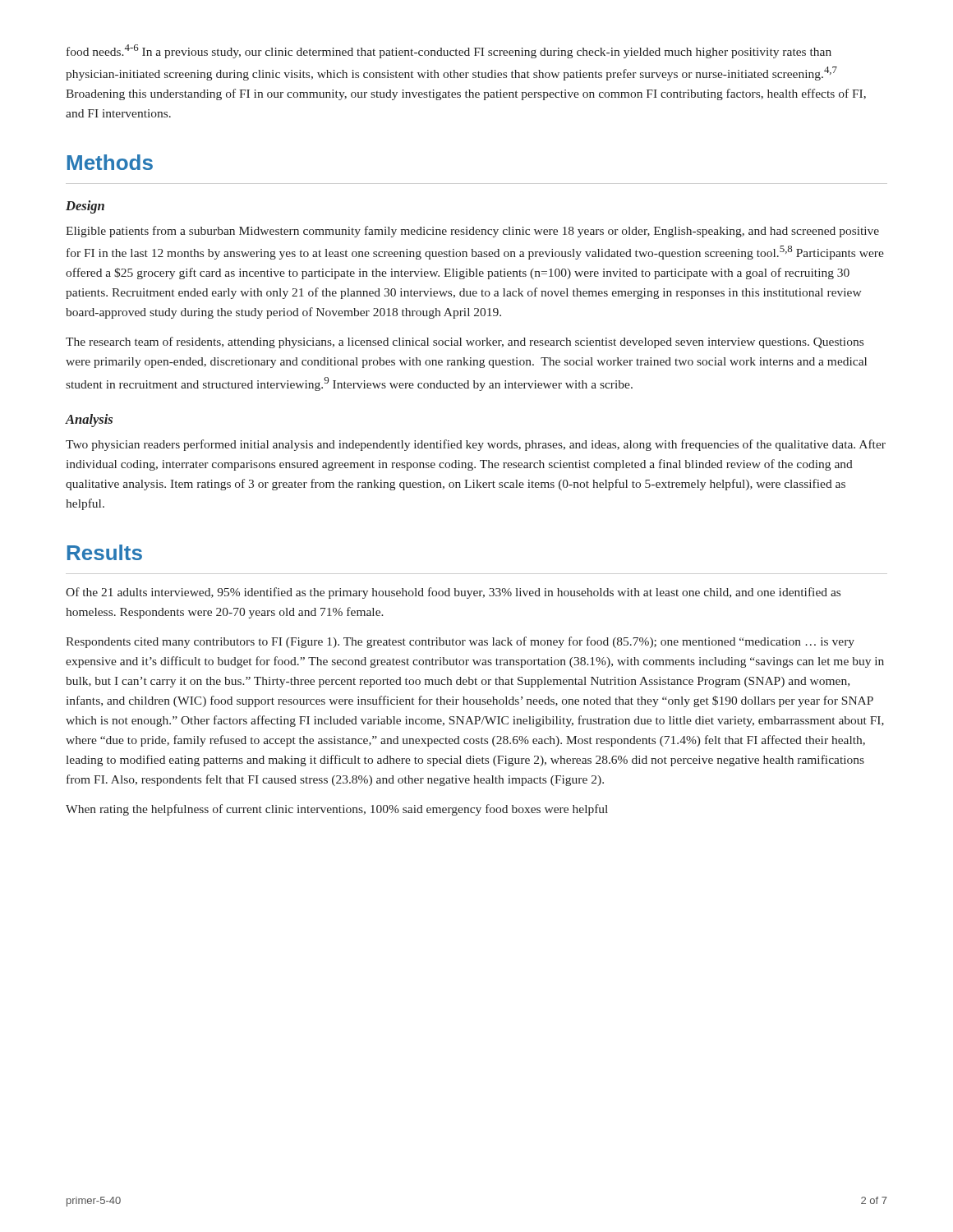Point to the text starting "Two physician readers"

pyautogui.click(x=476, y=474)
